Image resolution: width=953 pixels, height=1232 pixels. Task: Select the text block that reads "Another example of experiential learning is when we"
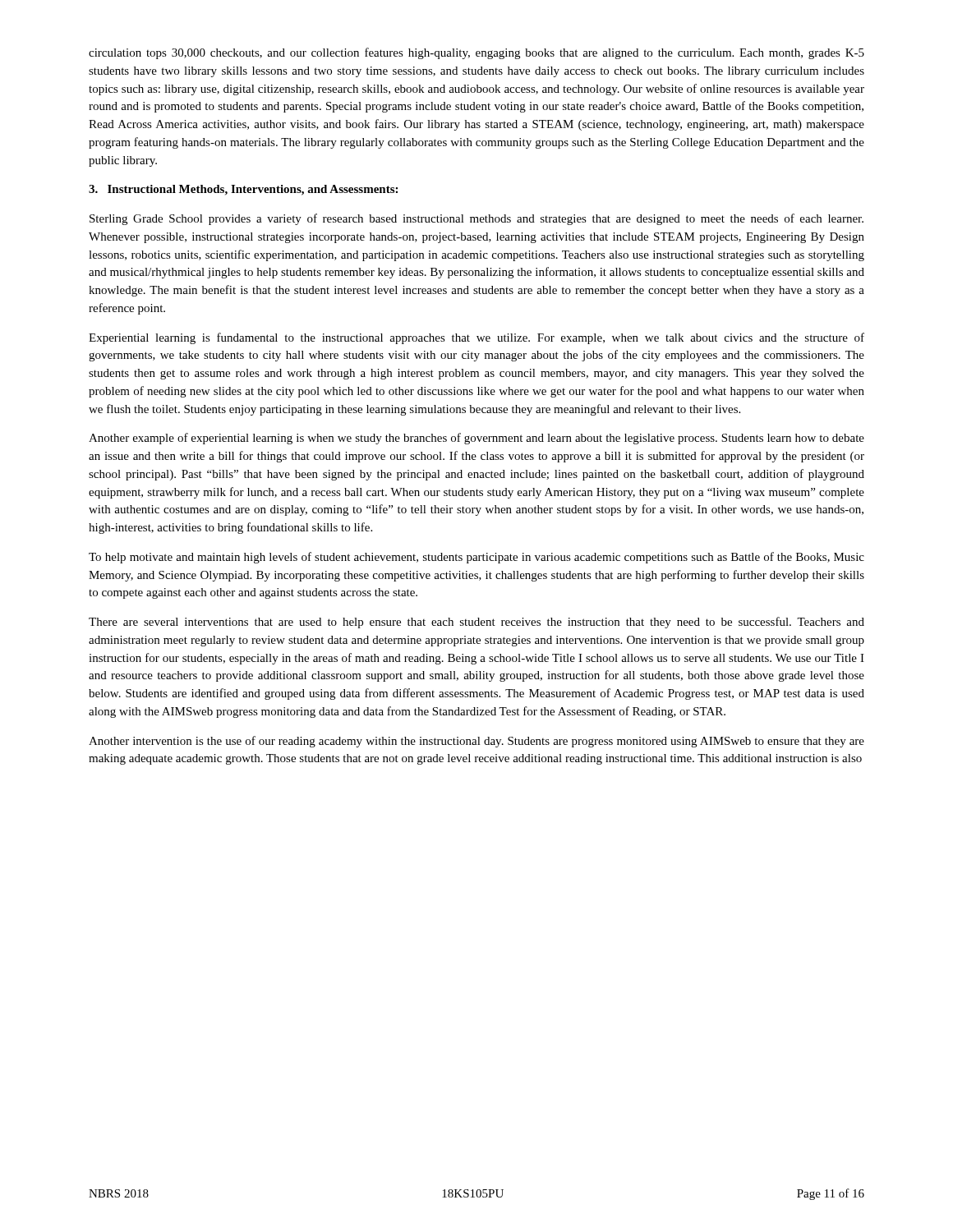pos(476,483)
